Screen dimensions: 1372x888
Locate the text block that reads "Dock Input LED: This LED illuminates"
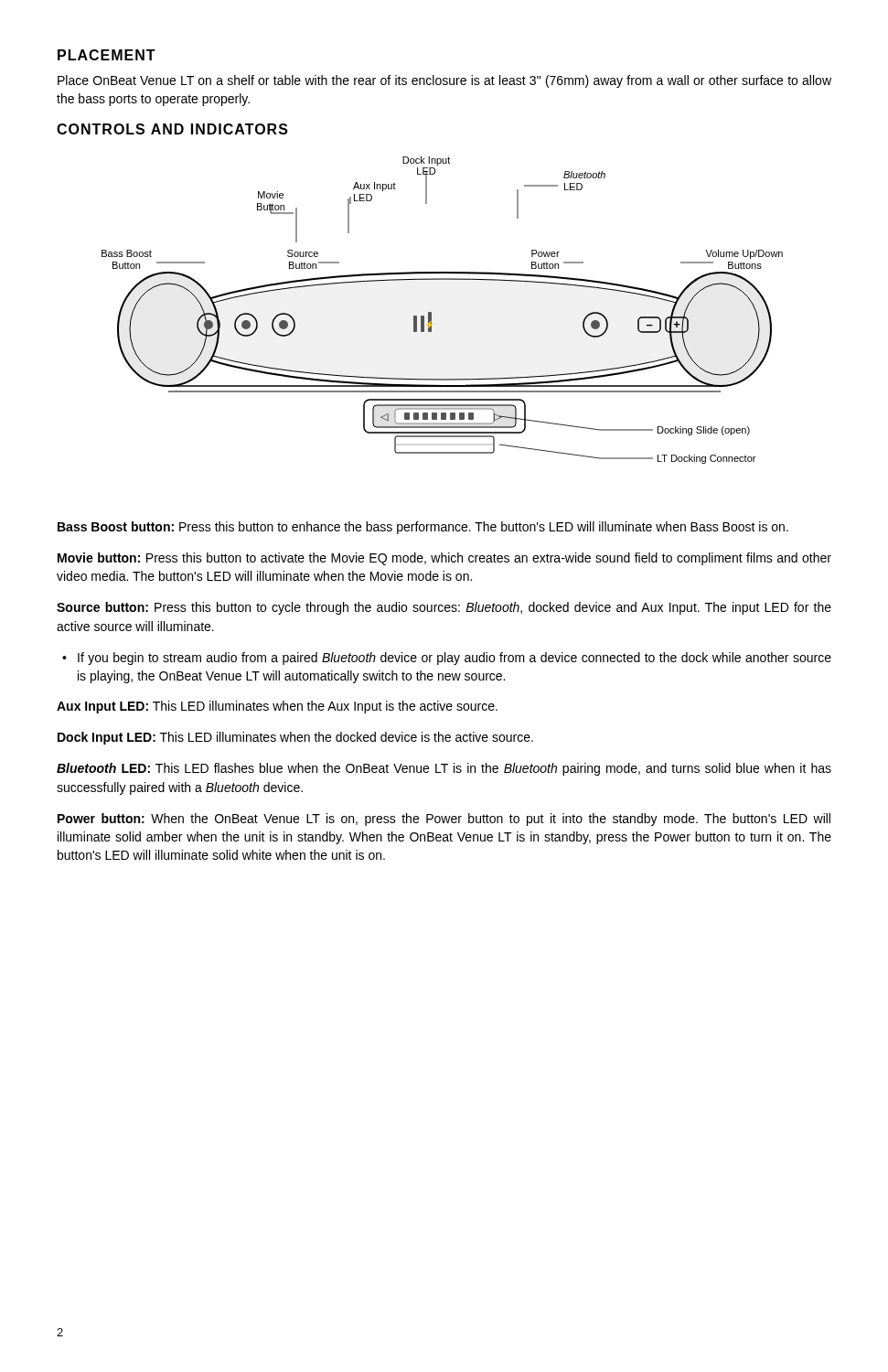(x=295, y=737)
